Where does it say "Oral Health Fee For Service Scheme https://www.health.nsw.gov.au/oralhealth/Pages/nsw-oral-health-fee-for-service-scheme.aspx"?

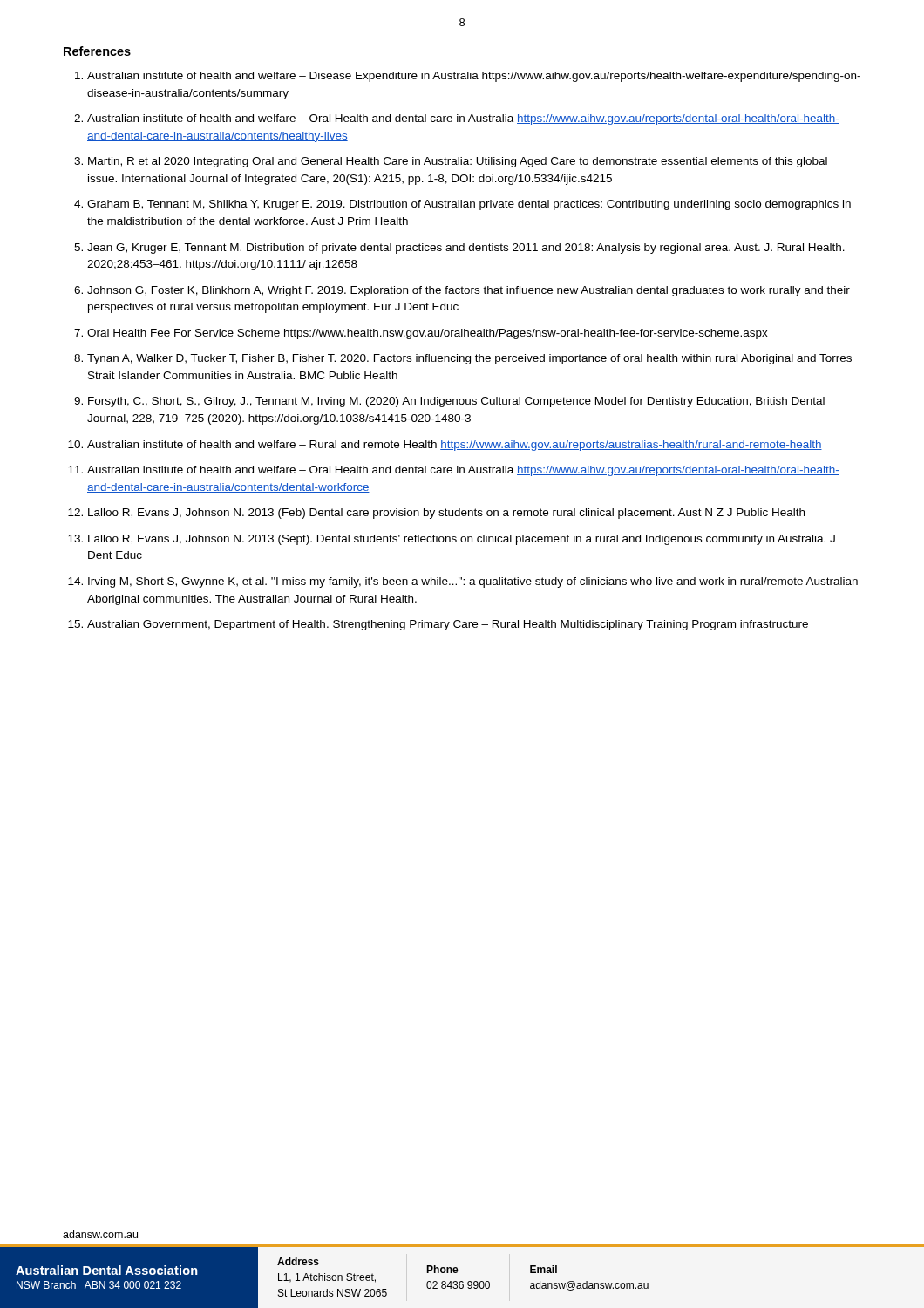tap(427, 332)
